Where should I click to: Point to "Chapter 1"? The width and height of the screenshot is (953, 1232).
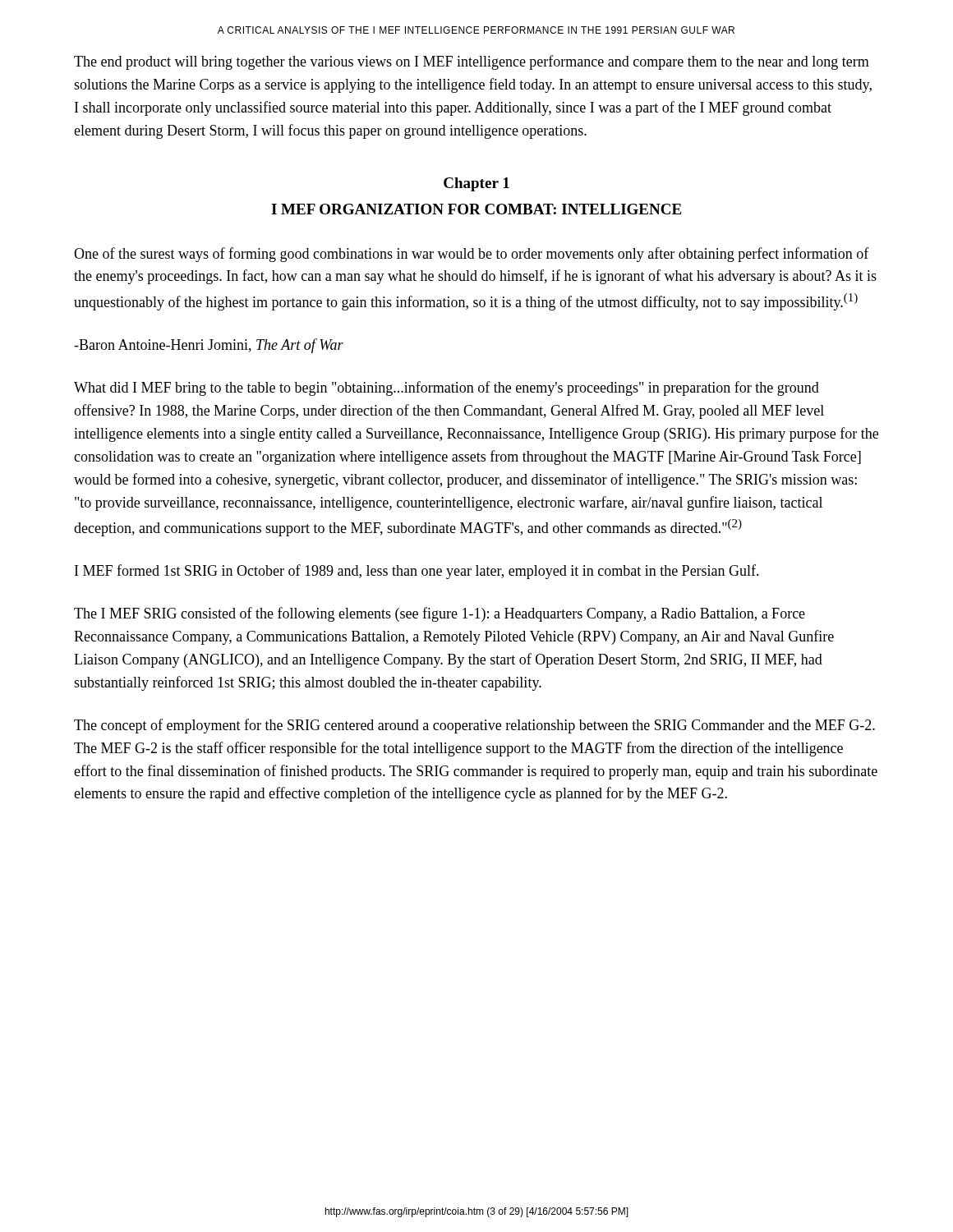tap(476, 182)
